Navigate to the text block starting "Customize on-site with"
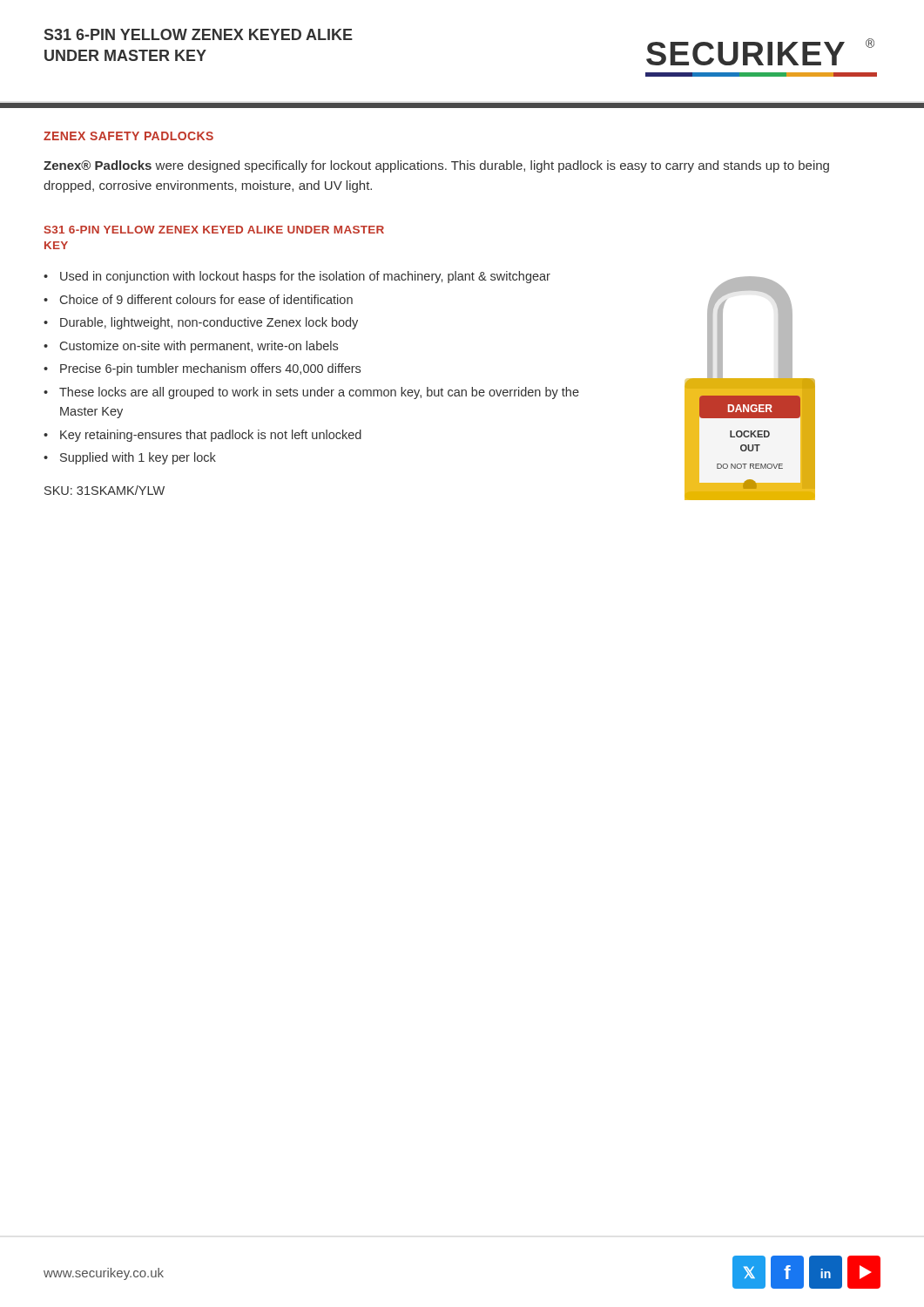 pyautogui.click(x=199, y=346)
